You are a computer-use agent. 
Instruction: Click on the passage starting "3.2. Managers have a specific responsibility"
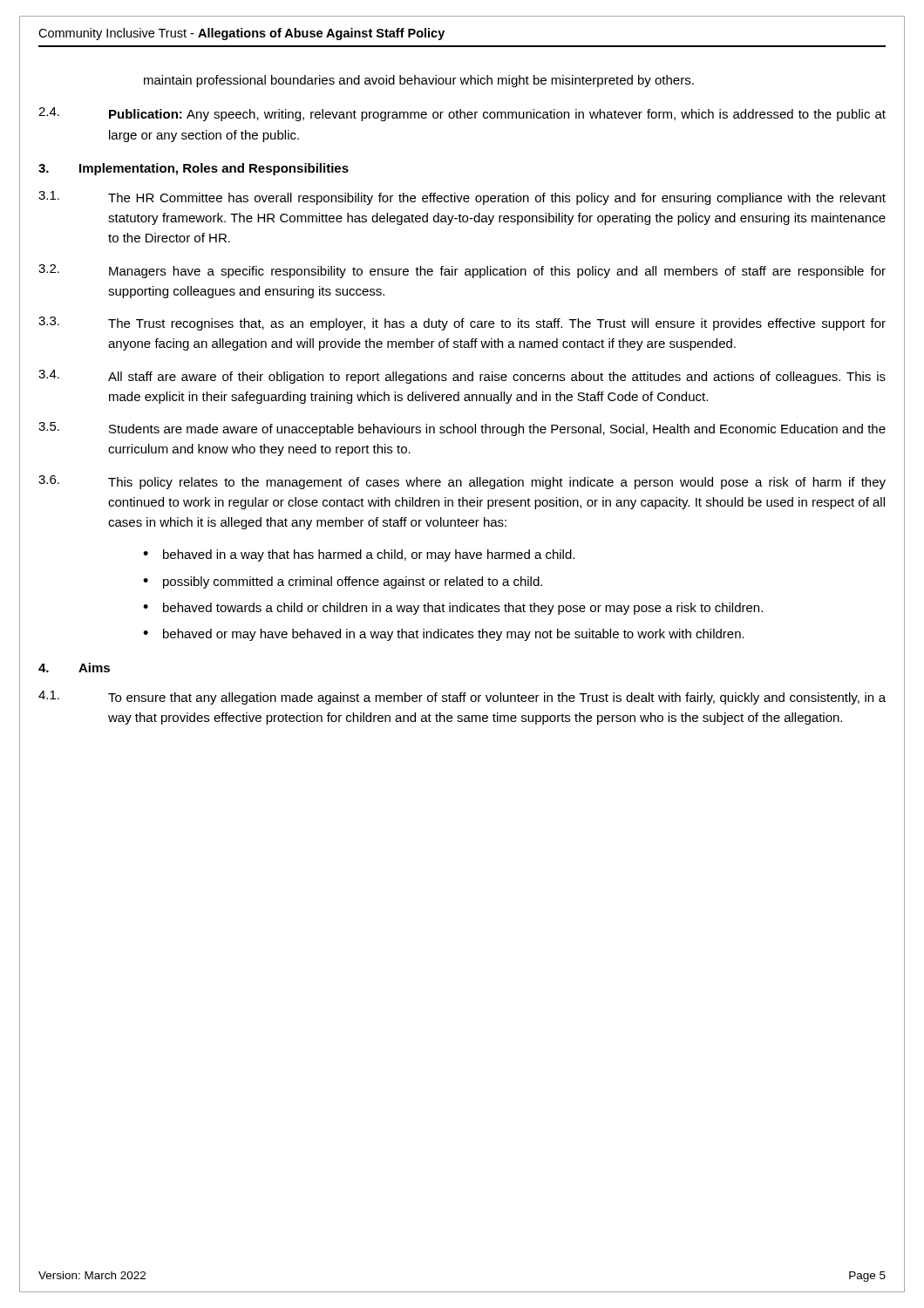[x=462, y=281]
